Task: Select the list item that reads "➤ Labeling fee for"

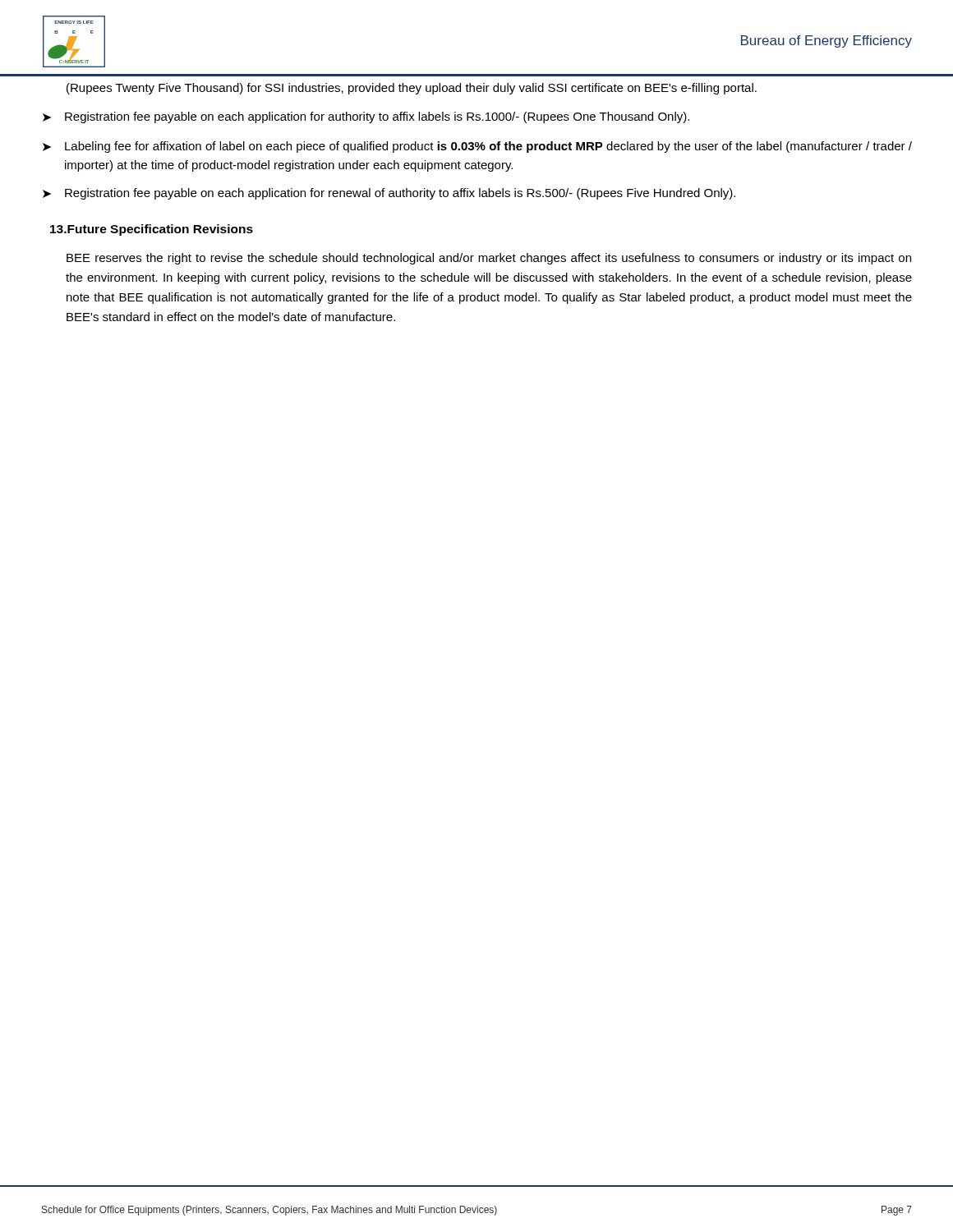Action: coord(476,155)
